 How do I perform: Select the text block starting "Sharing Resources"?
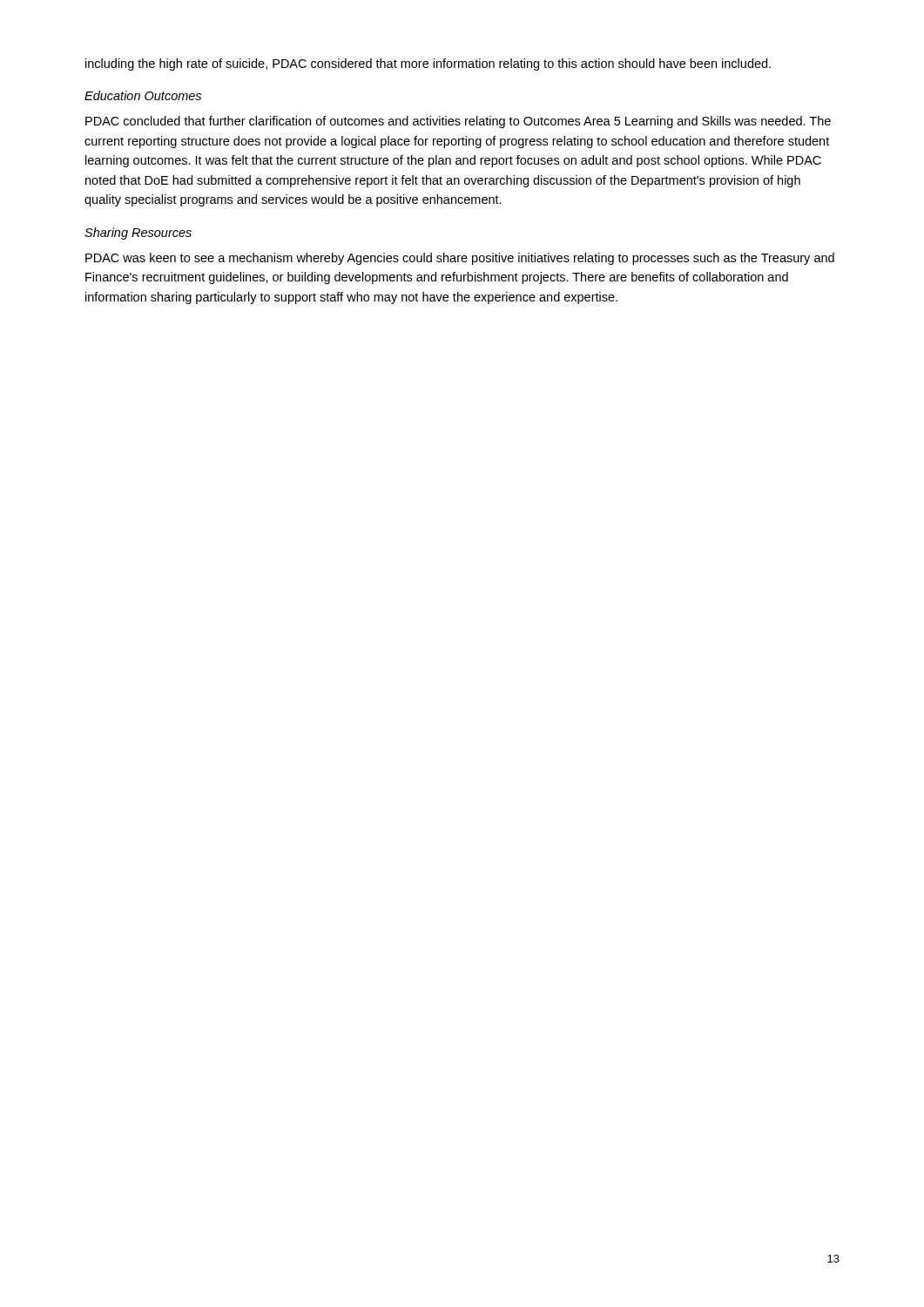pos(138,232)
